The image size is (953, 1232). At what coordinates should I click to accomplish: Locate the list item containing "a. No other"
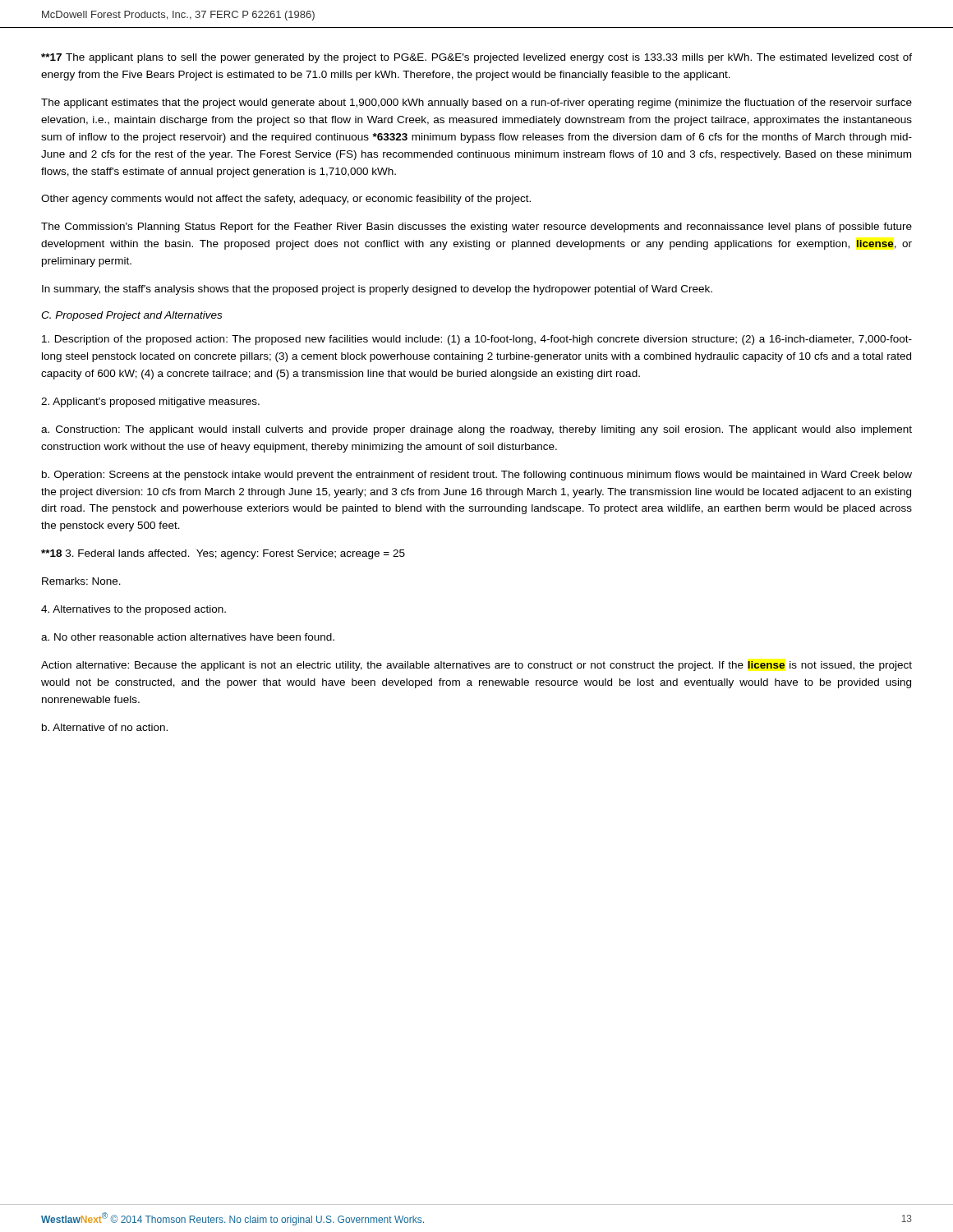click(188, 637)
